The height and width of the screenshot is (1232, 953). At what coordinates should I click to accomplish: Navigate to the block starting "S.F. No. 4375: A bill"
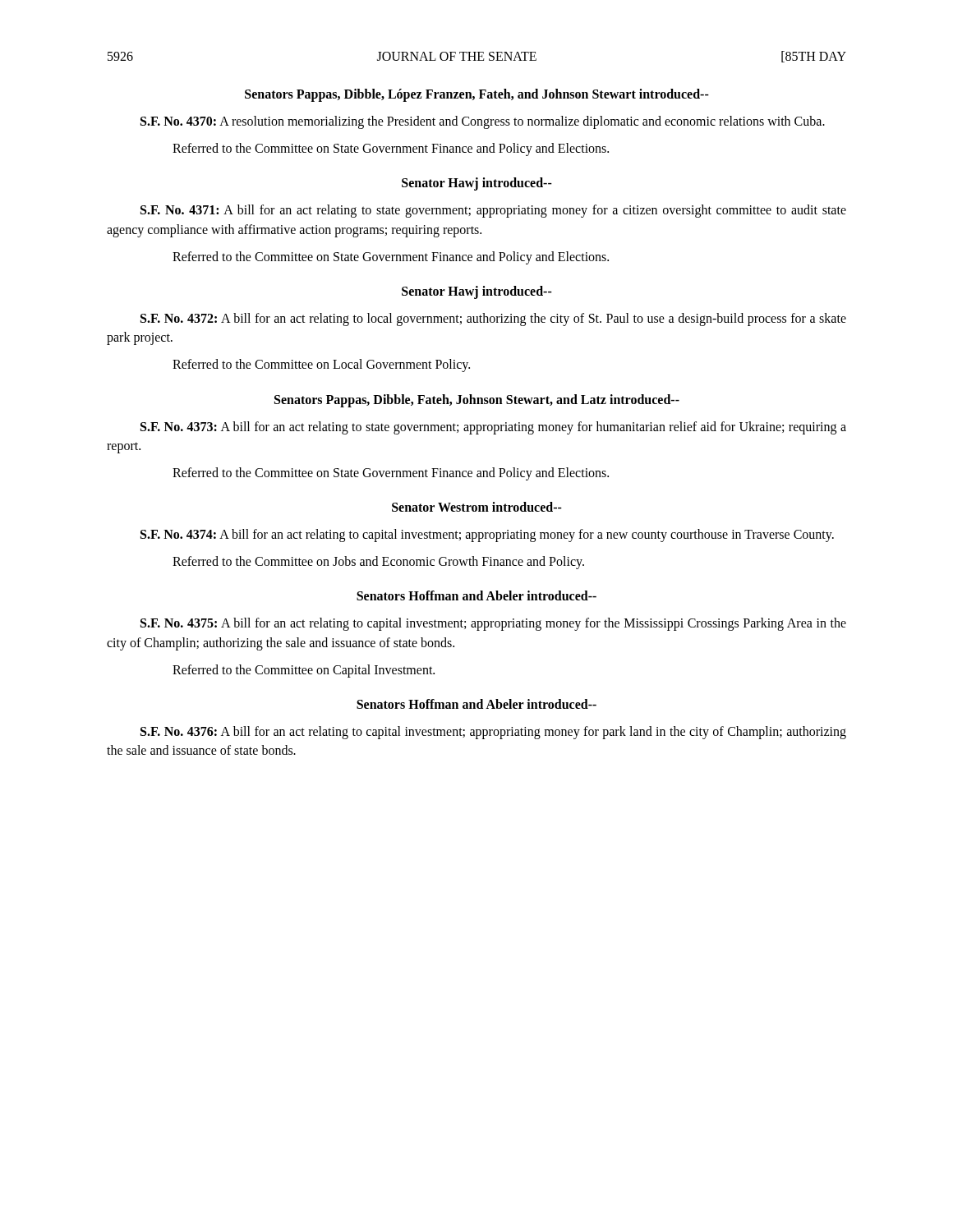(476, 633)
